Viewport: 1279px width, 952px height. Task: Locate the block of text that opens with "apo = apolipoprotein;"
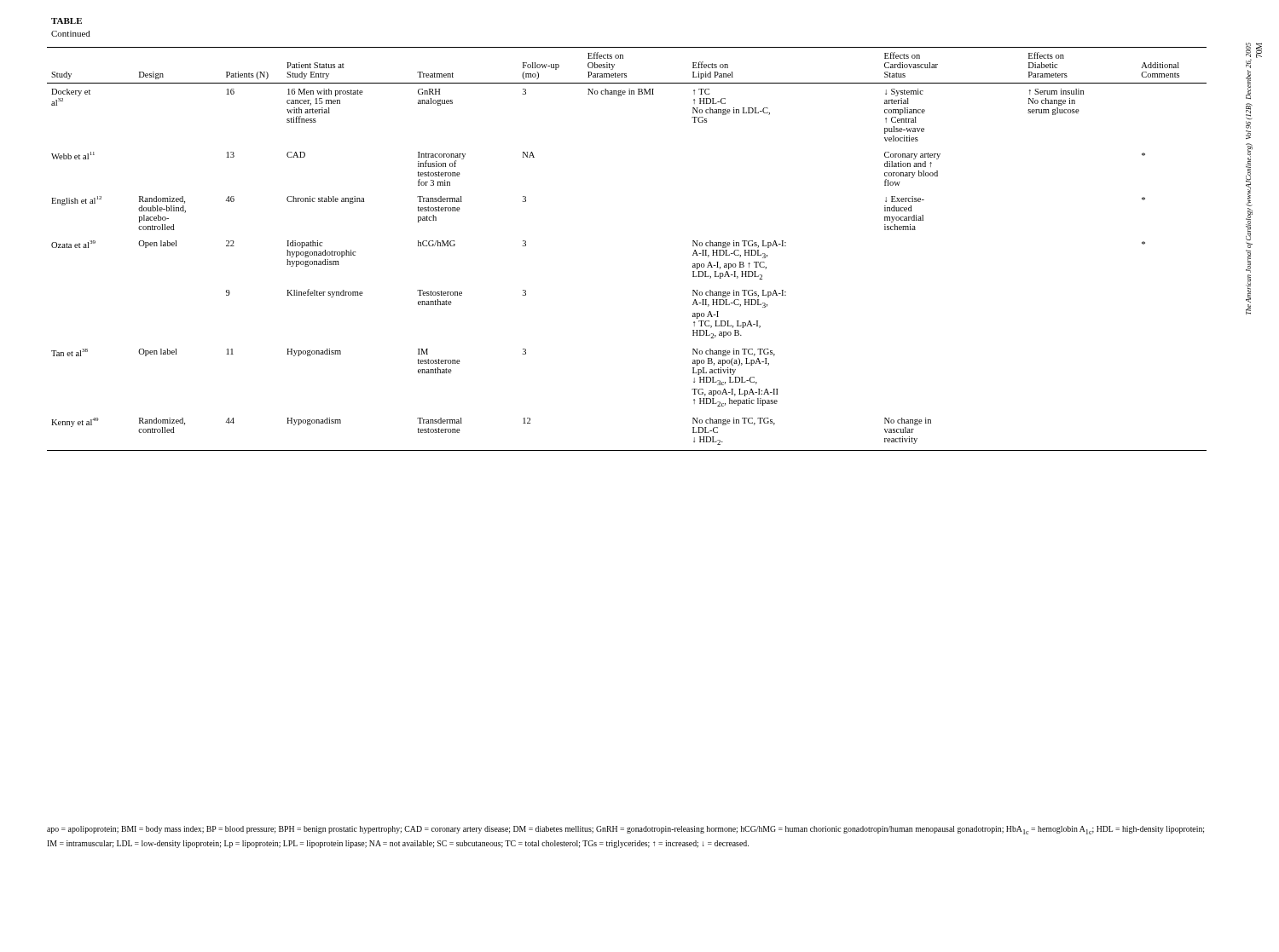(x=626, y=836)
